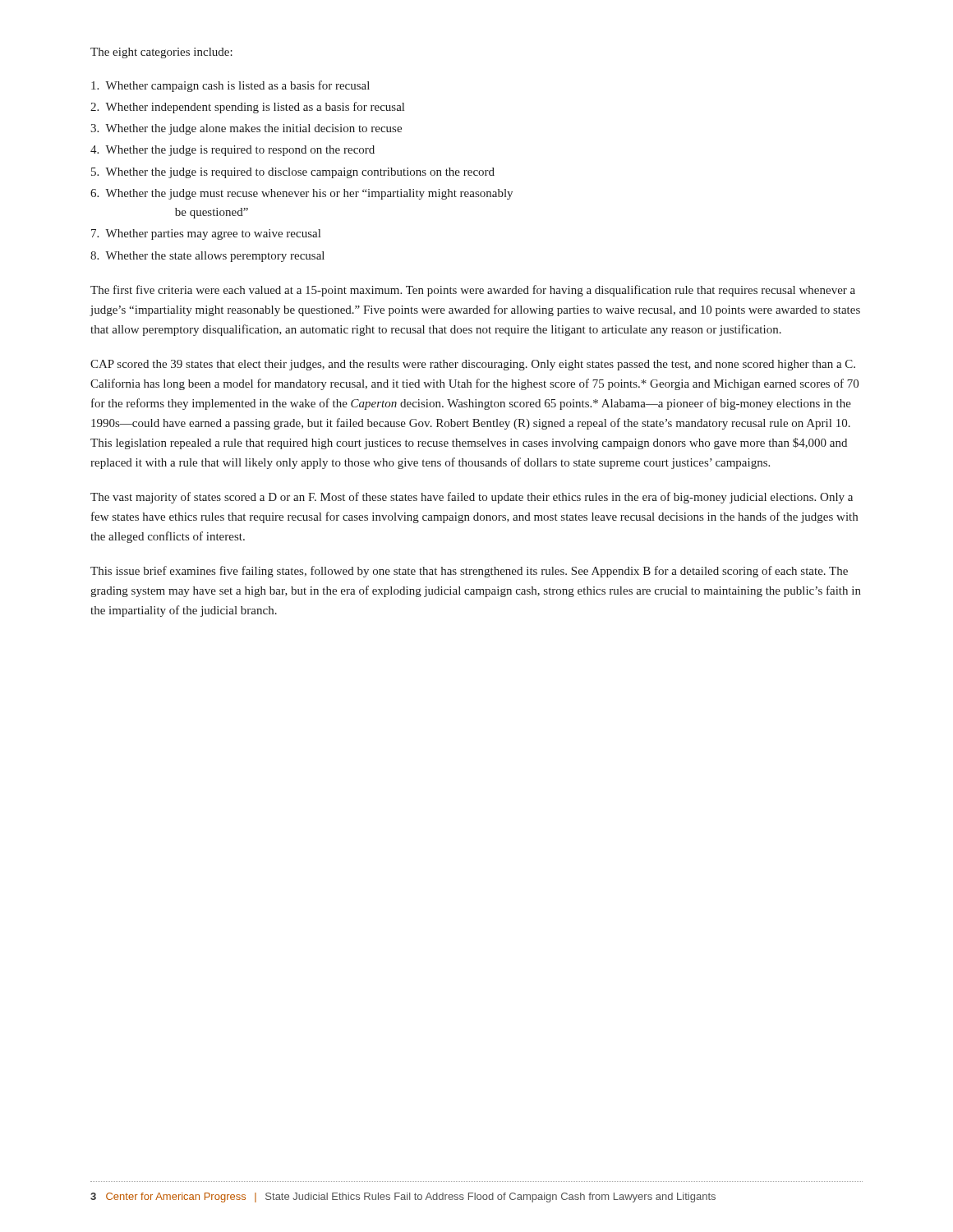Find the text block with the text "The first five criteria were"

click(475, 309)
